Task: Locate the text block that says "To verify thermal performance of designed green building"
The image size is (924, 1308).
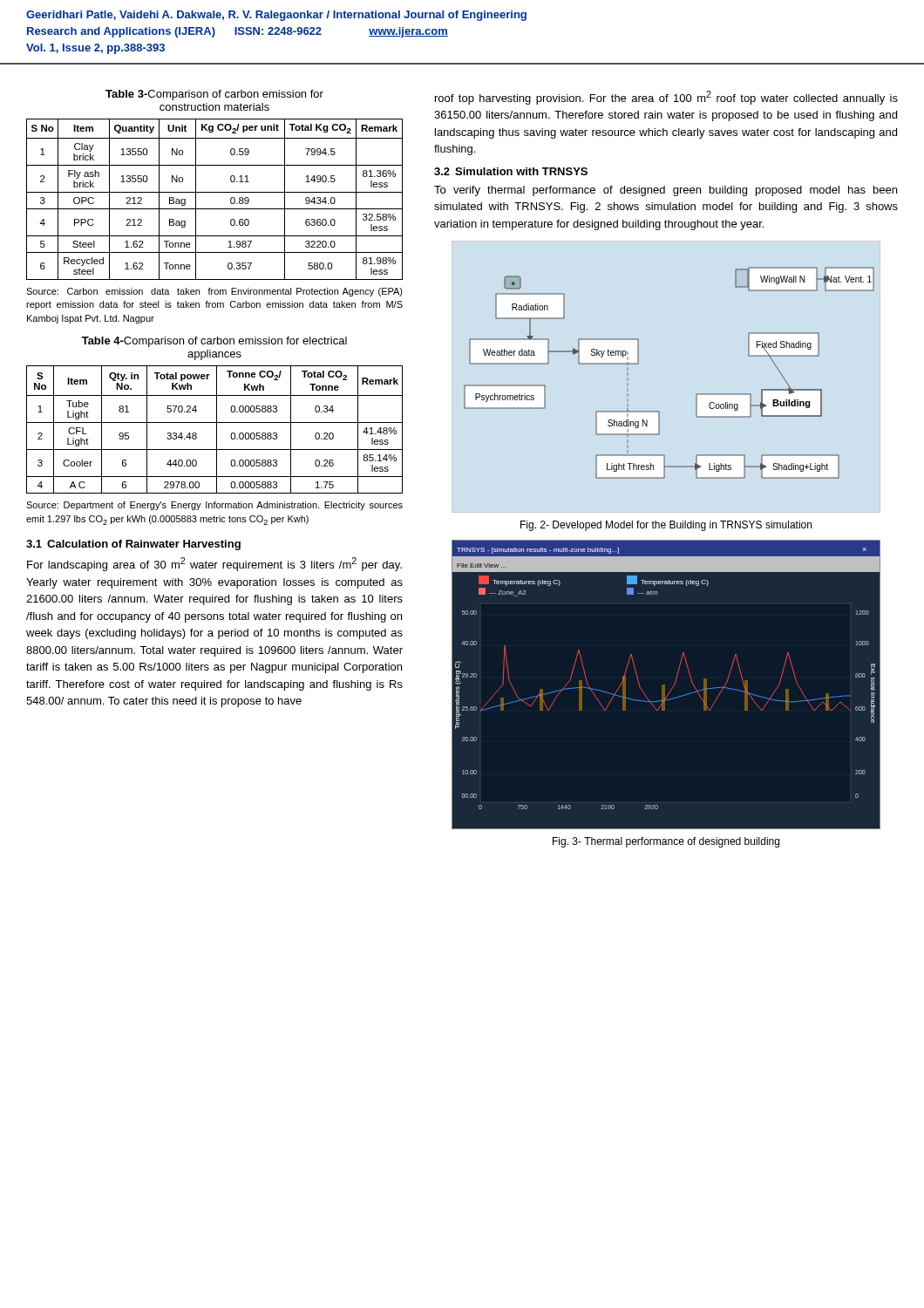Action: coord(666,207)
